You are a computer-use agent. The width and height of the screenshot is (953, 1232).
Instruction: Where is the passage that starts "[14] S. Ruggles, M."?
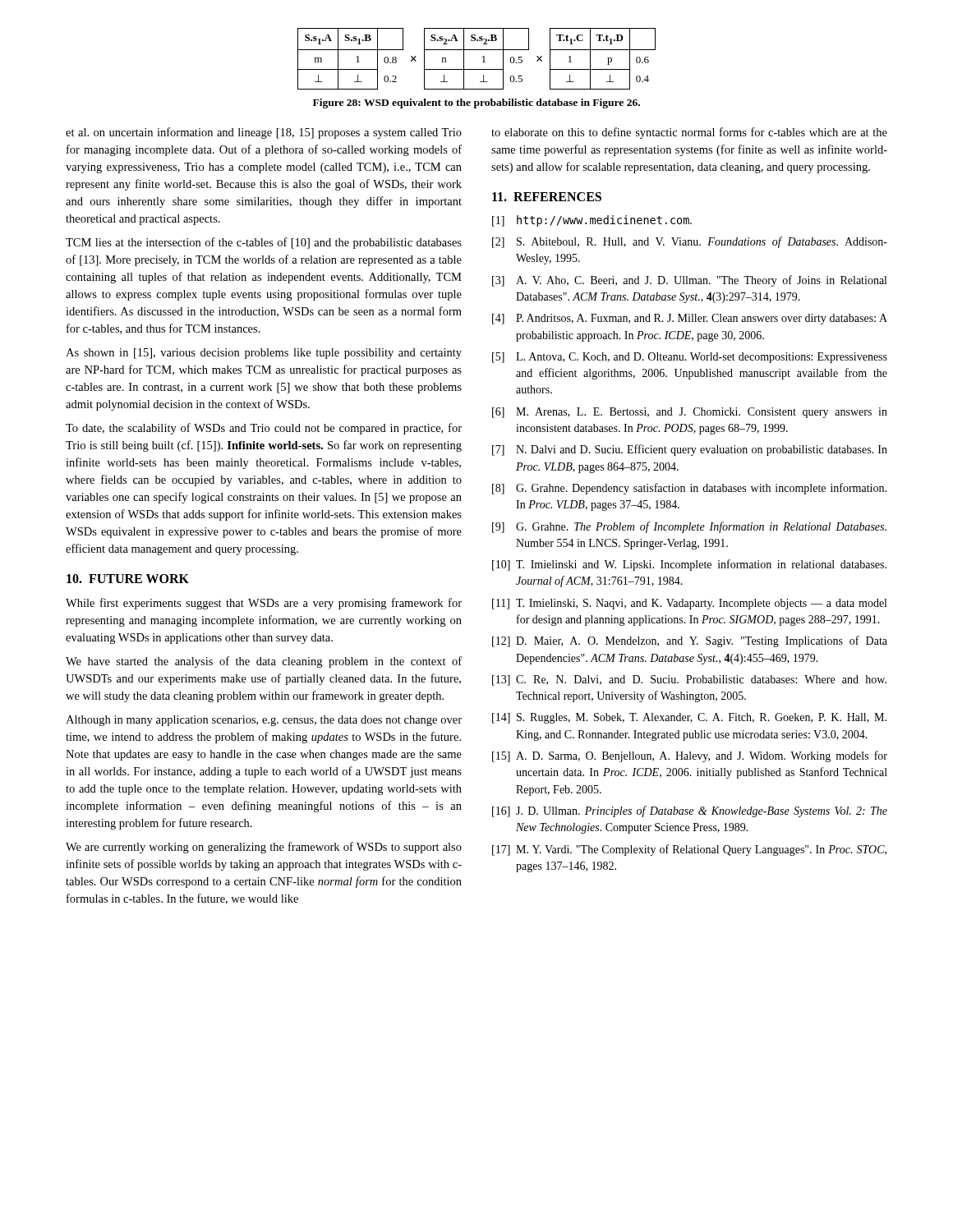[689, 727]
